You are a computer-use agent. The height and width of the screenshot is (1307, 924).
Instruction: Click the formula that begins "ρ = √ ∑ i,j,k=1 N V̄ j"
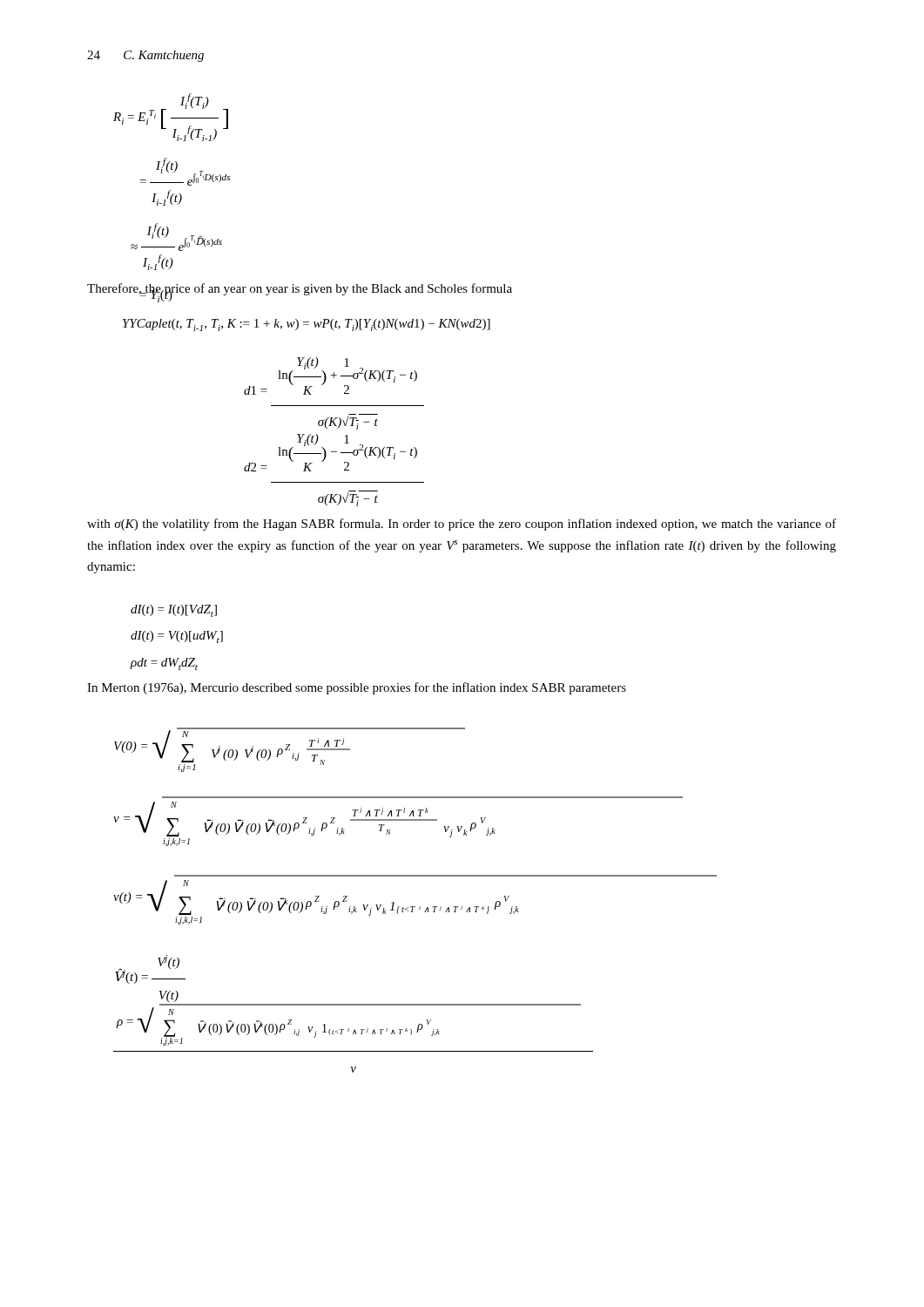click(353, 1040)
